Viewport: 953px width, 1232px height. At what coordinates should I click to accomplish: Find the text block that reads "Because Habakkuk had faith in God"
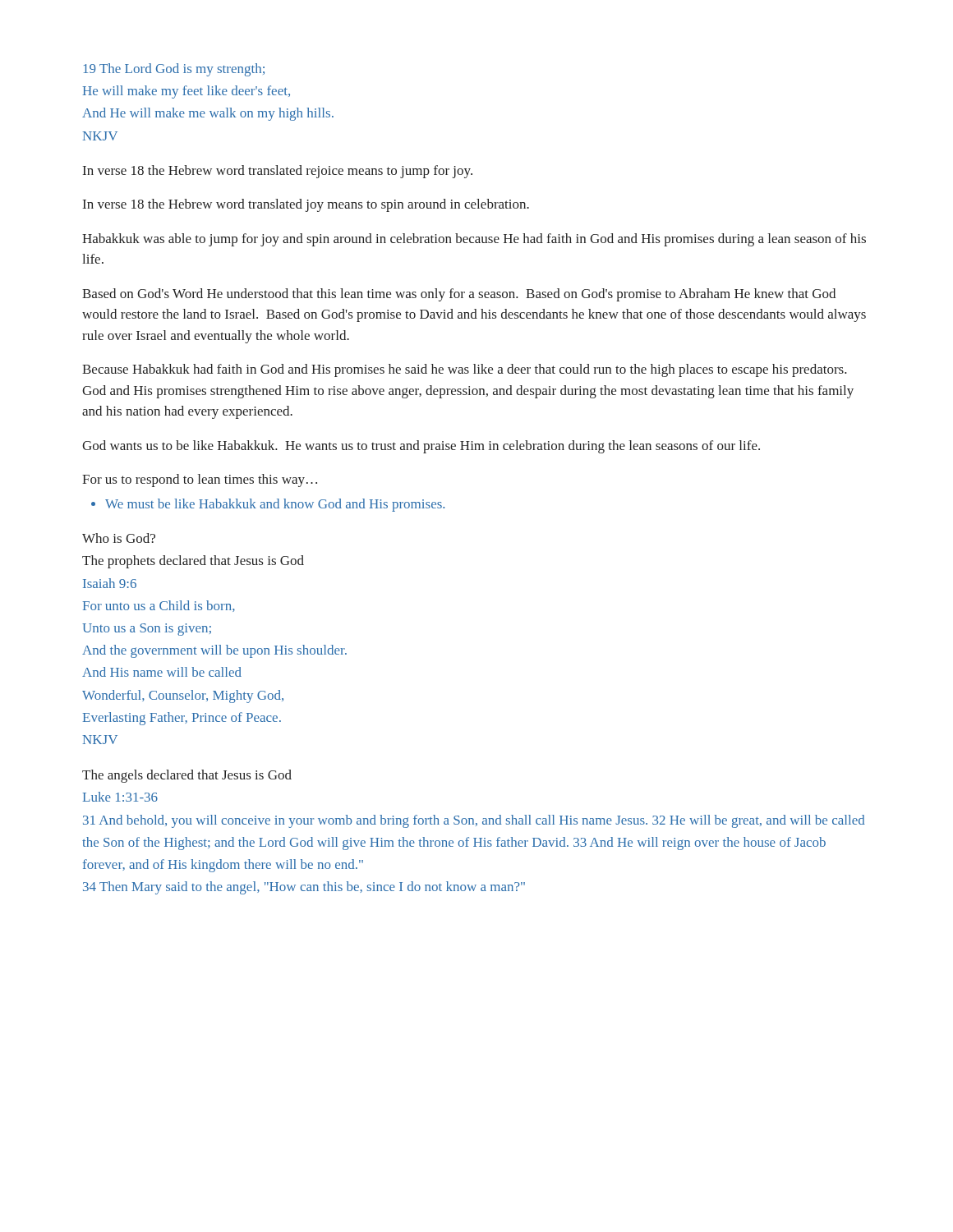click(x=476, y=391)
